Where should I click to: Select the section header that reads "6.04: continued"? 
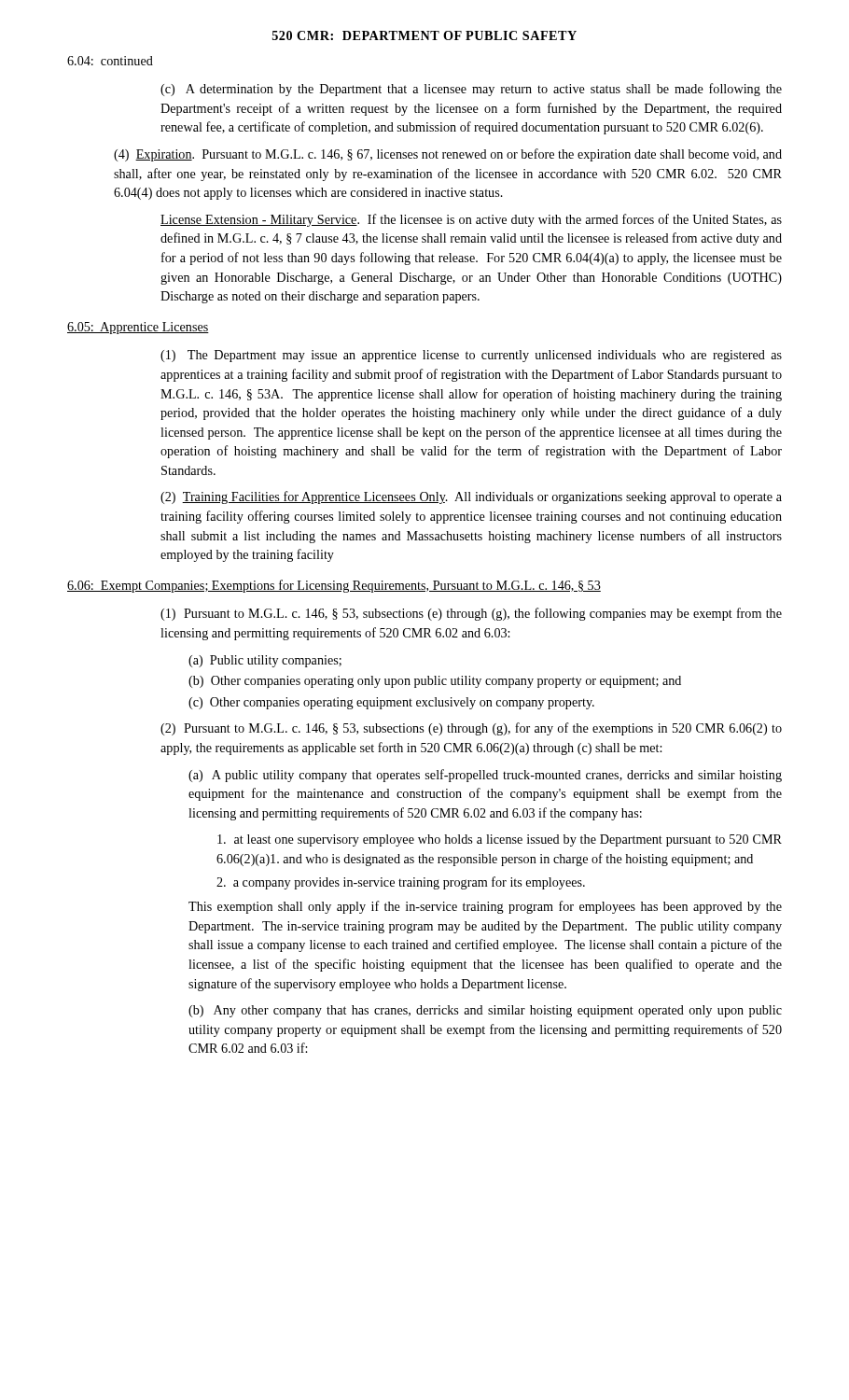pyautogui.click(x=110, y=60)
